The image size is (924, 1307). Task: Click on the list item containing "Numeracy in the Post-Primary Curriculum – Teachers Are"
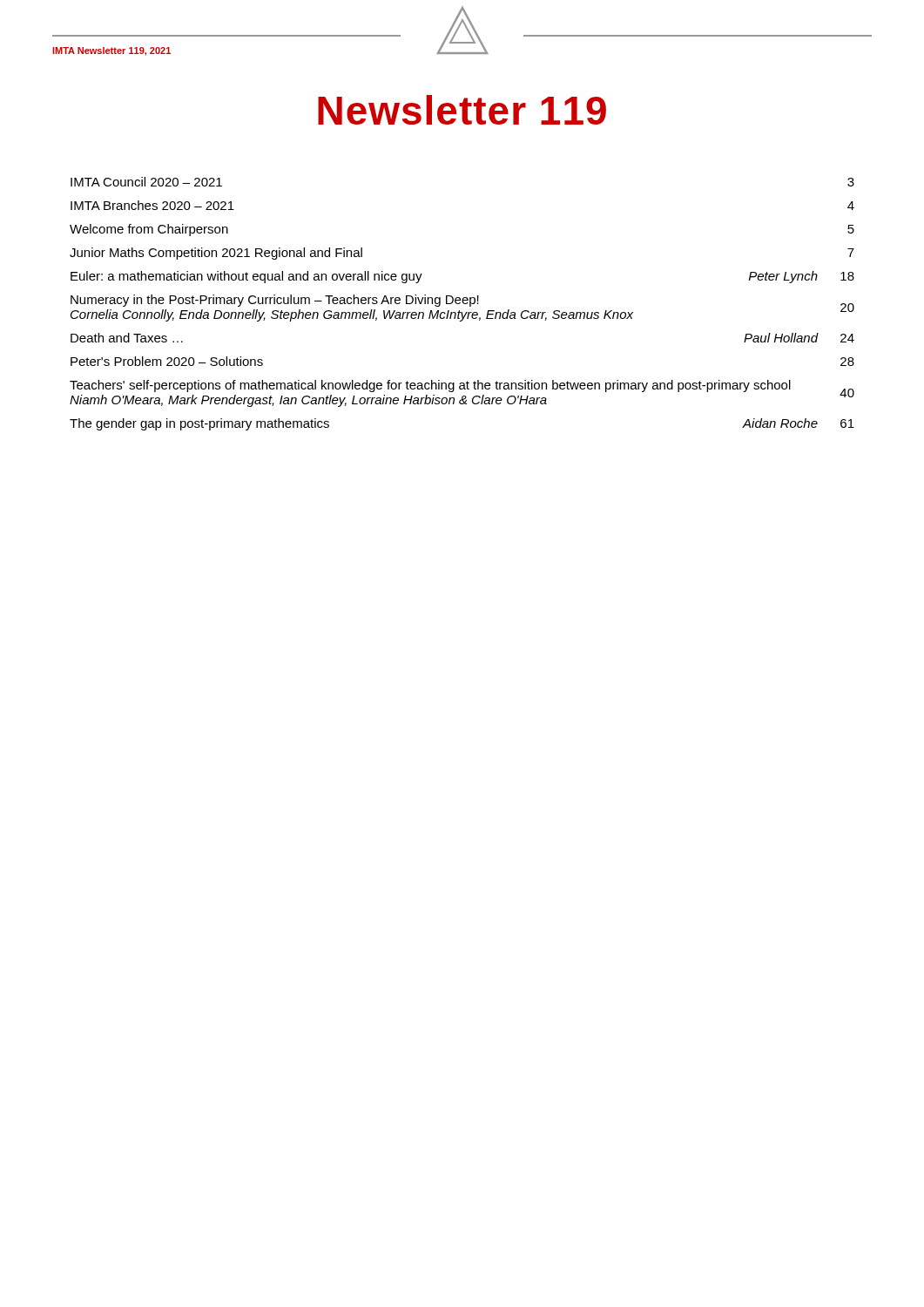tap(462, 307)
